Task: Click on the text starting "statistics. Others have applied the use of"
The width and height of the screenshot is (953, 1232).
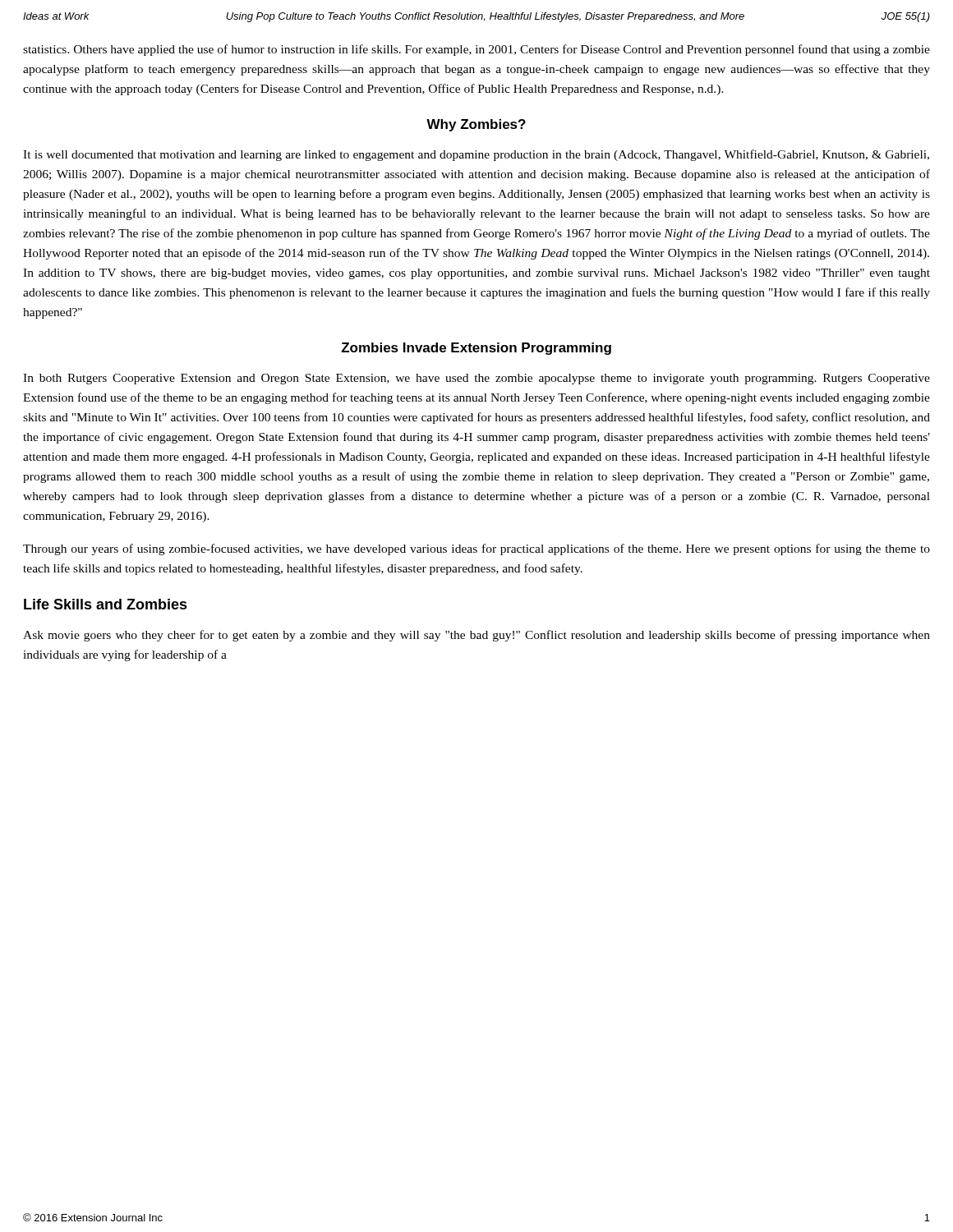Action: (x=476, y=69)
